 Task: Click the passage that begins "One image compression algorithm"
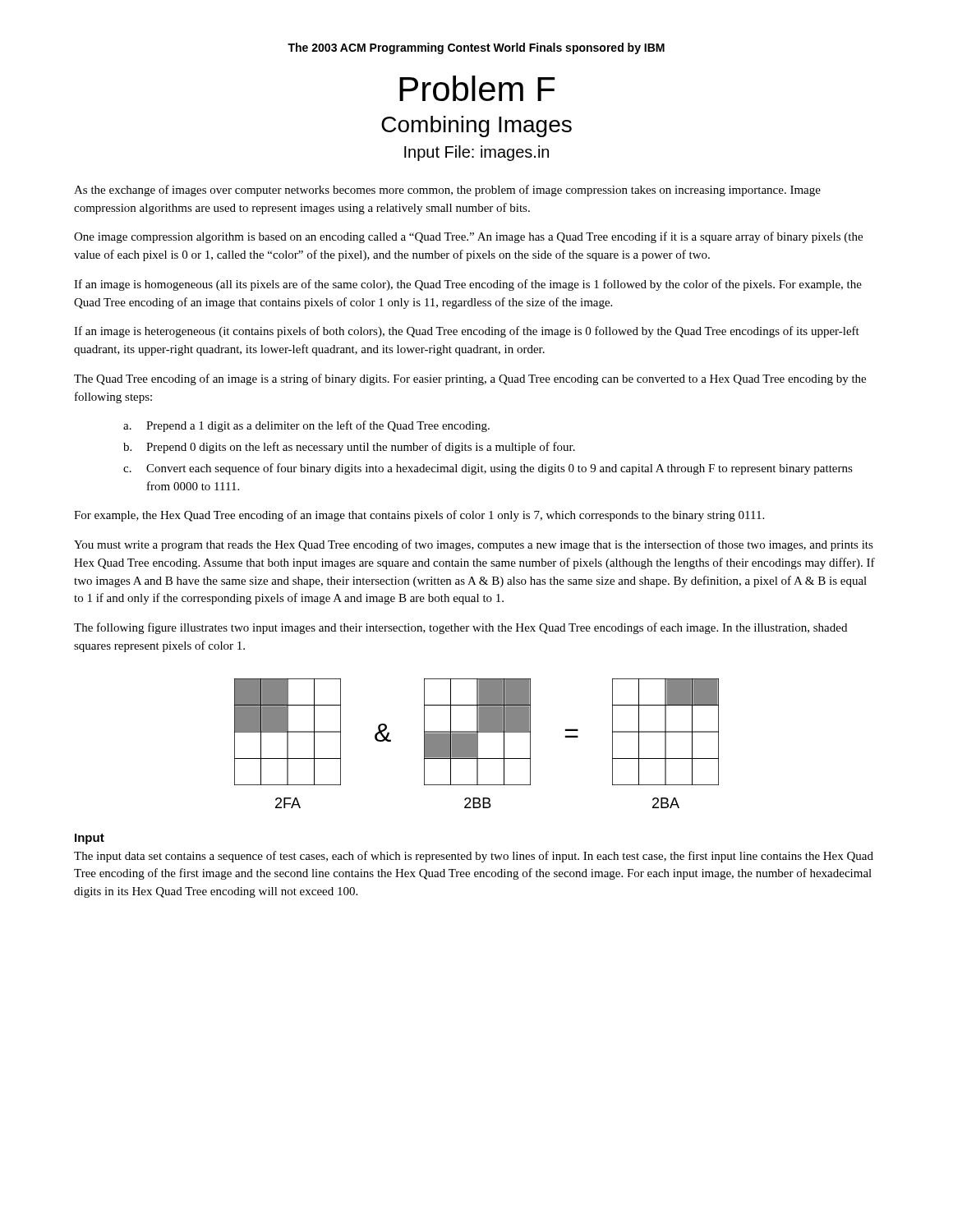tap(469, 246)
